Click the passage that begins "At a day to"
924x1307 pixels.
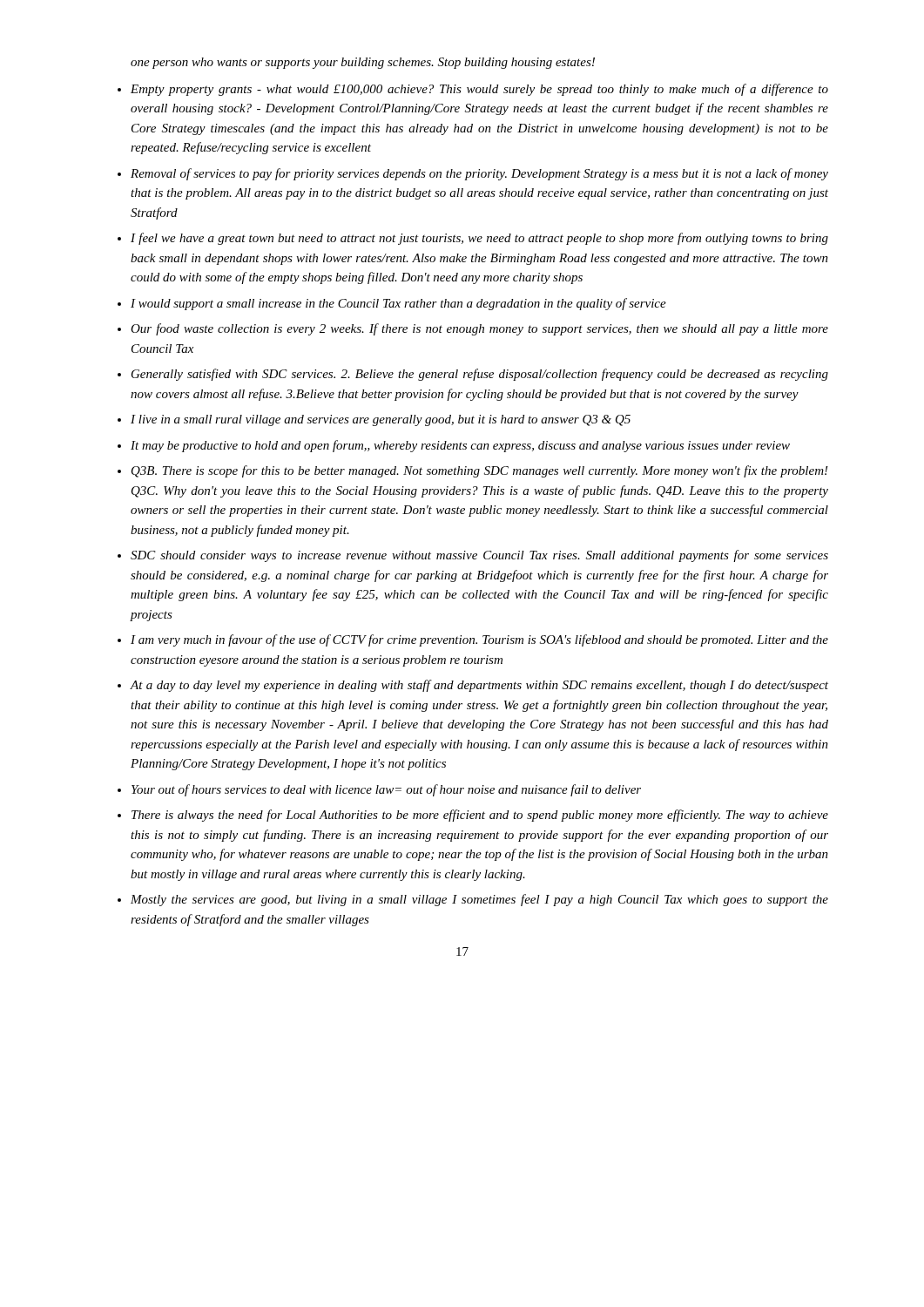coord(479,724)
